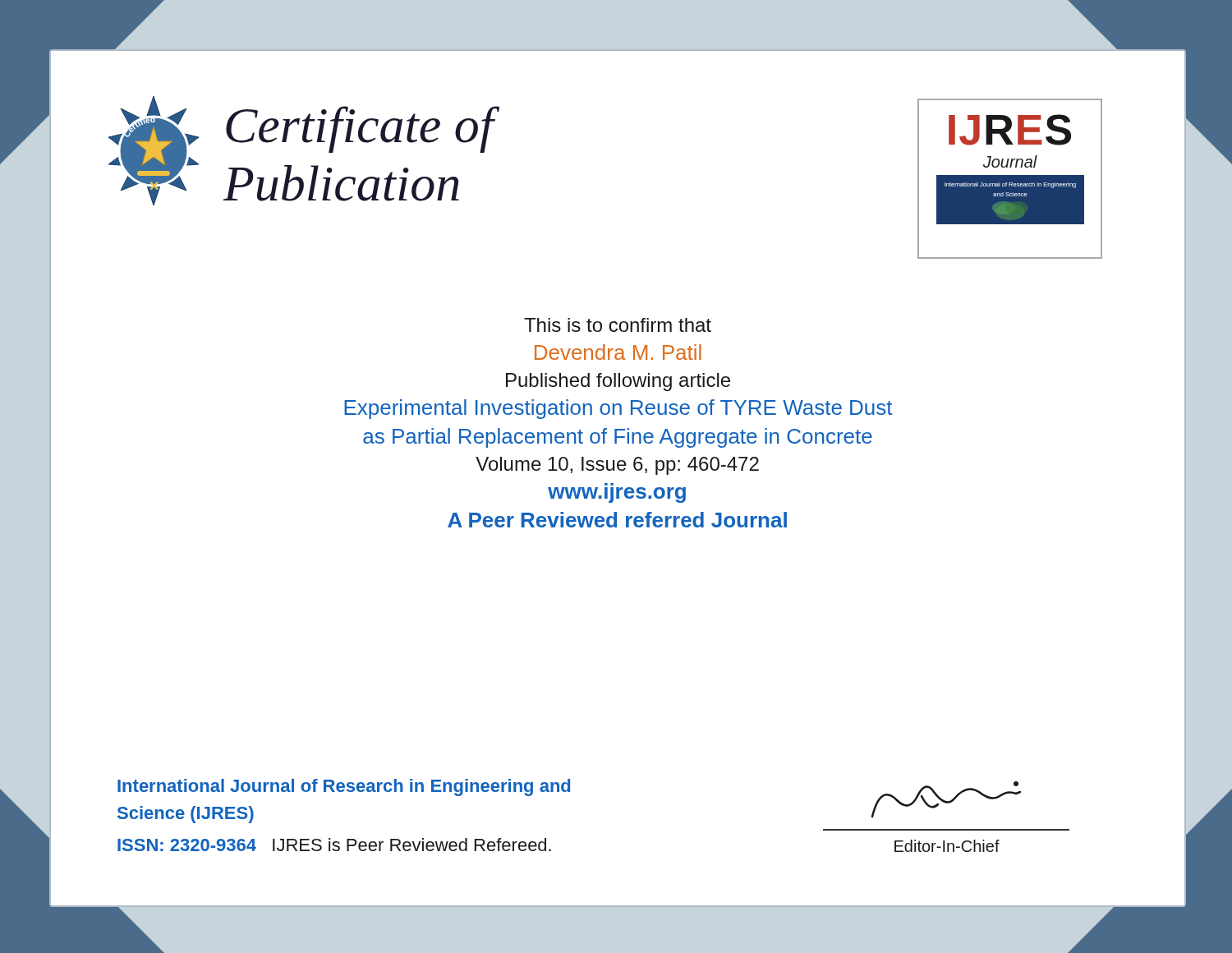Screen dimensions: 953x1232
Task: Select the element starting "Published following article"
Action: (x=618, y=380)
